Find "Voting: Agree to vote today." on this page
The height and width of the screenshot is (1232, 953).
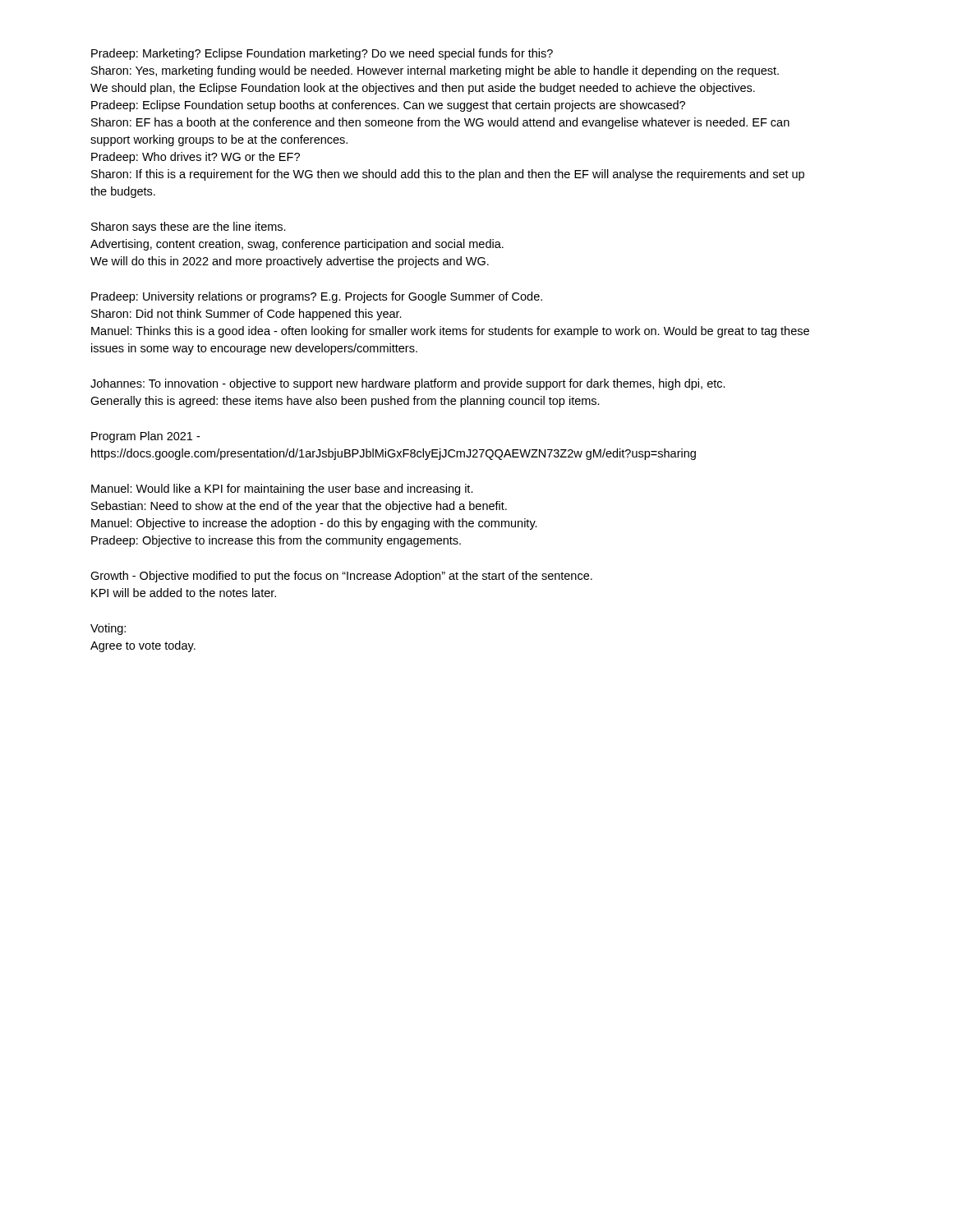click(143, 637)
